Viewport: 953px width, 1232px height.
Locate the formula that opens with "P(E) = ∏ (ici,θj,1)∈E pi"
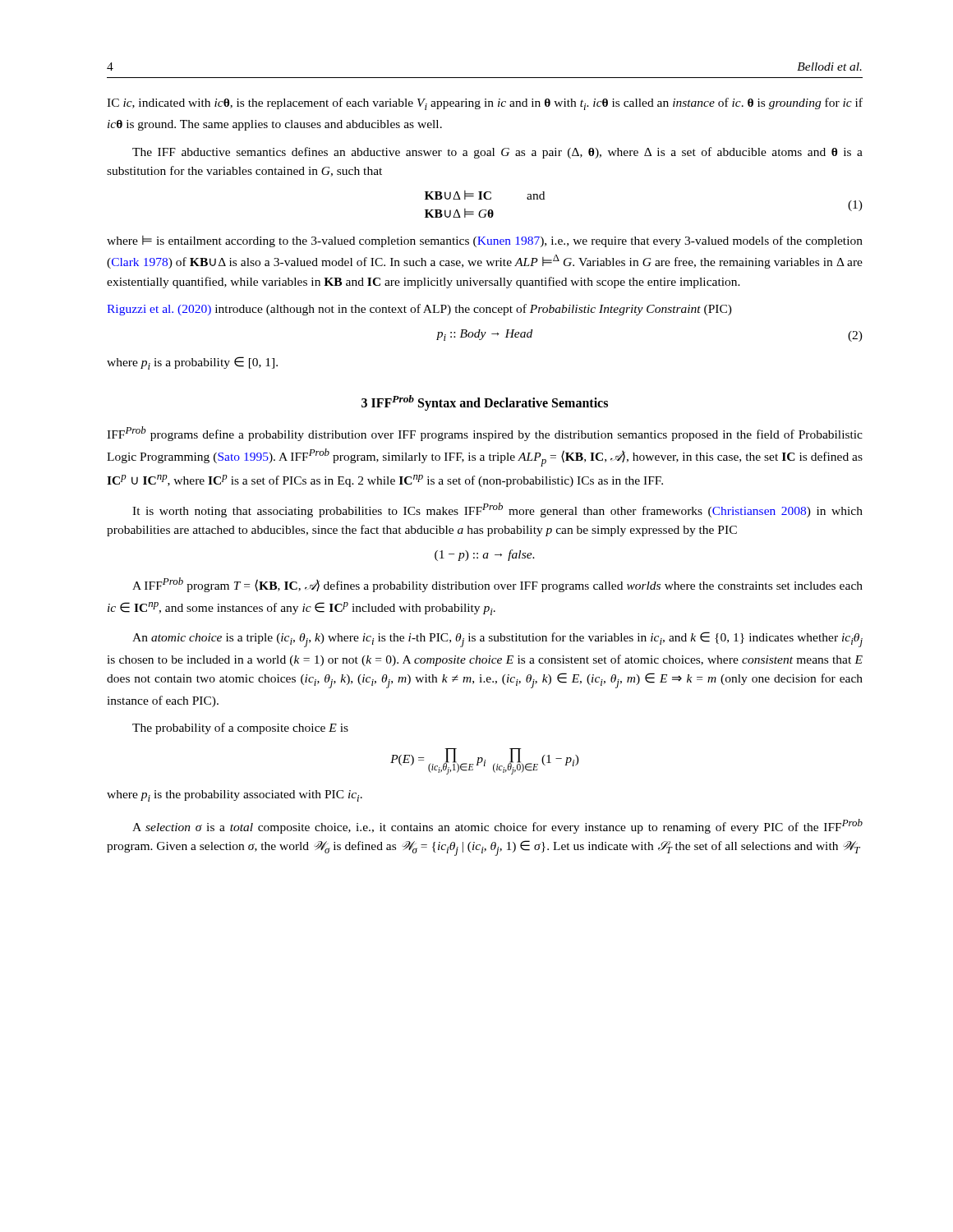(x=485, y=760)
